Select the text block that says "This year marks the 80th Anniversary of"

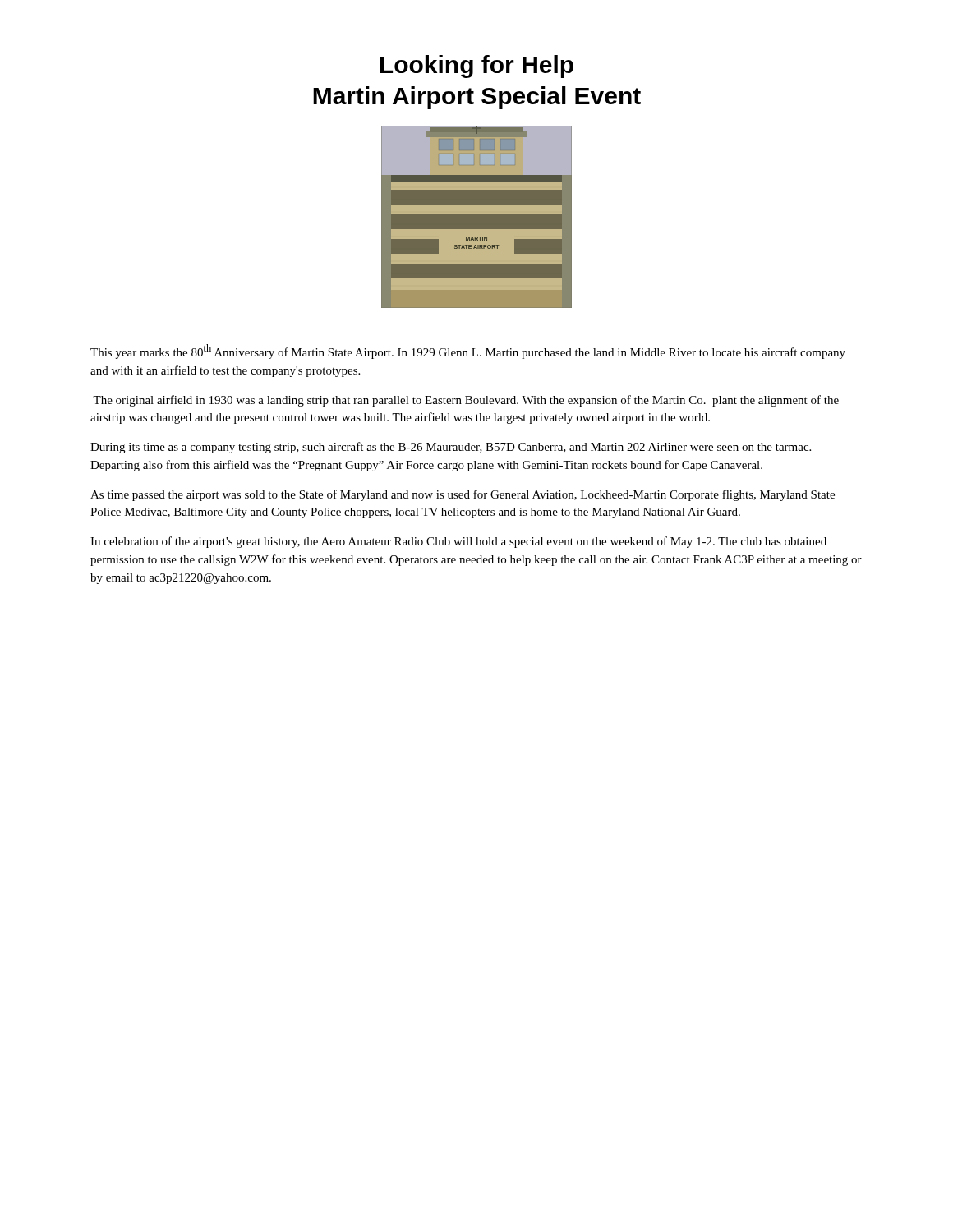468,360
